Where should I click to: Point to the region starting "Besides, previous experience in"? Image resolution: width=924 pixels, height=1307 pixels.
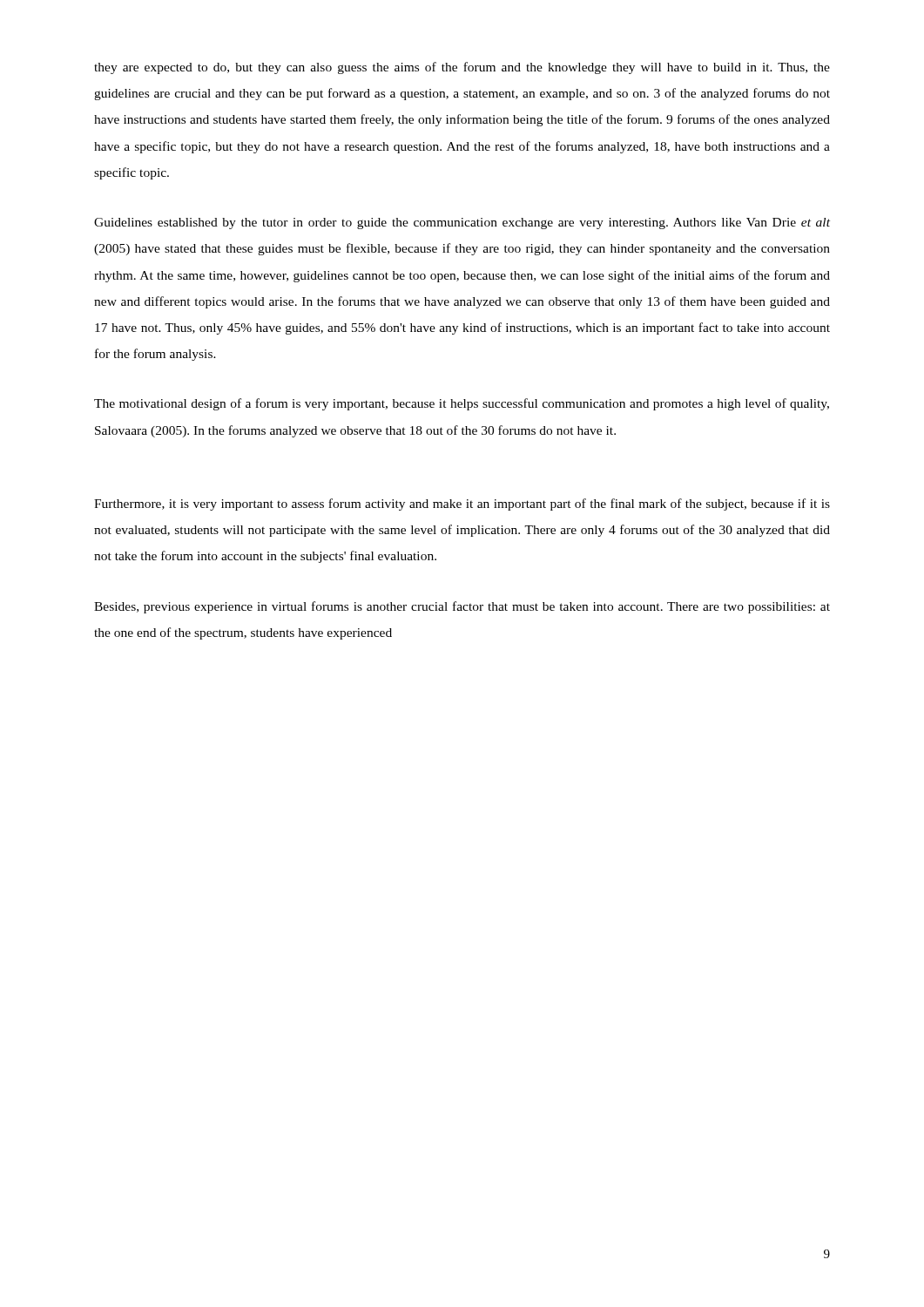point(462,619)
